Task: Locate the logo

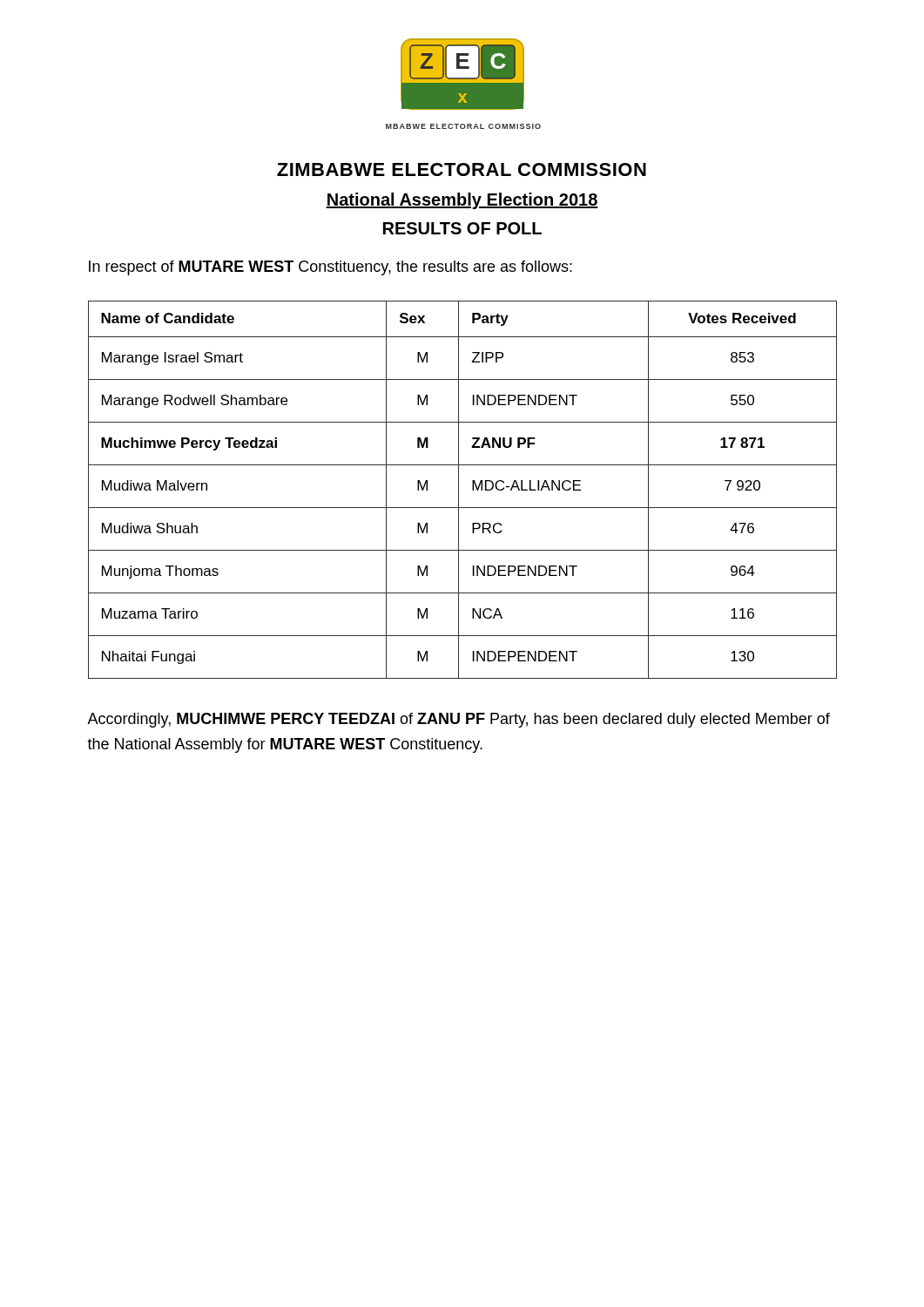Action: [x=462, y=89]
